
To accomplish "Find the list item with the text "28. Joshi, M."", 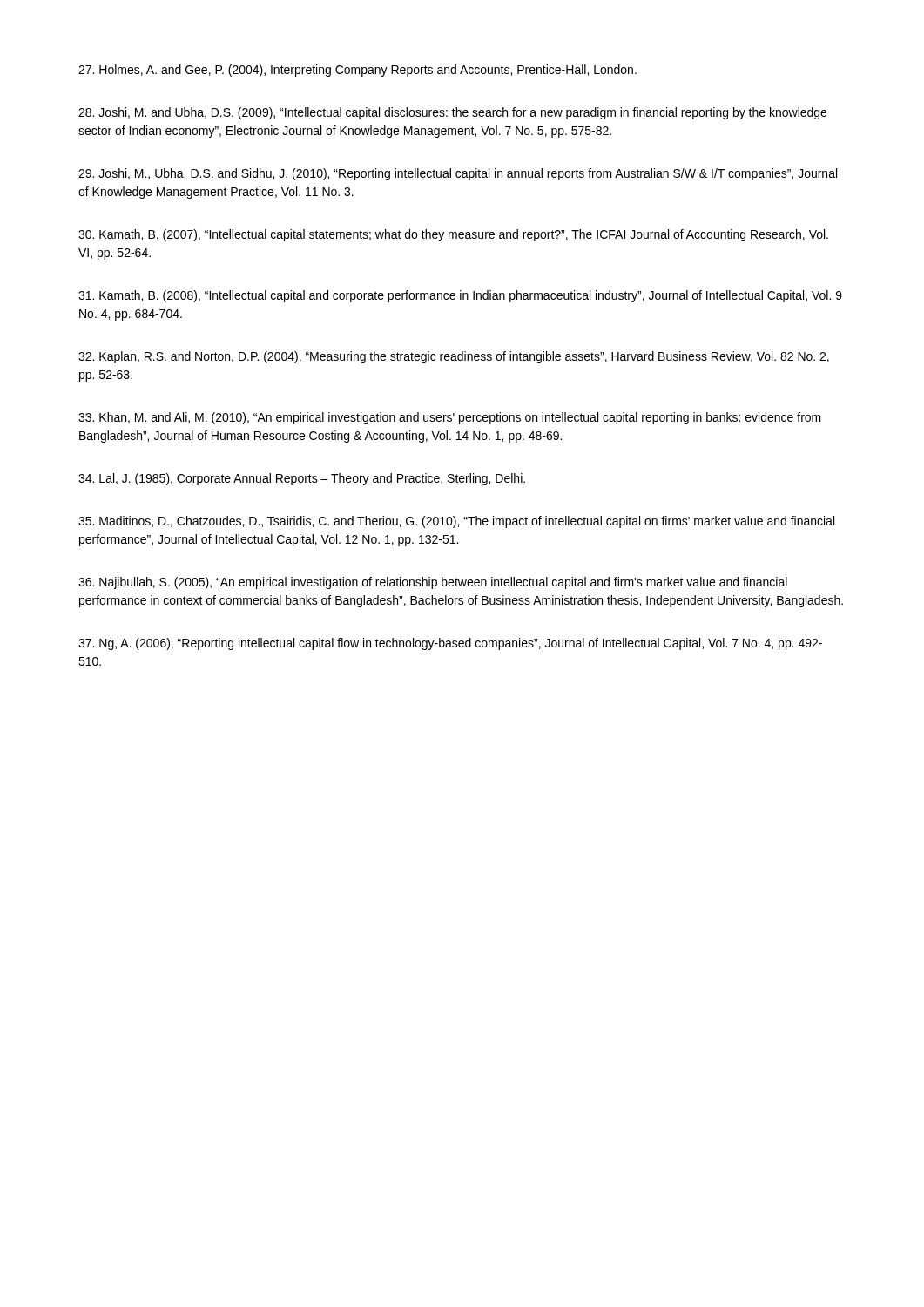I will (x=453, y=122).
